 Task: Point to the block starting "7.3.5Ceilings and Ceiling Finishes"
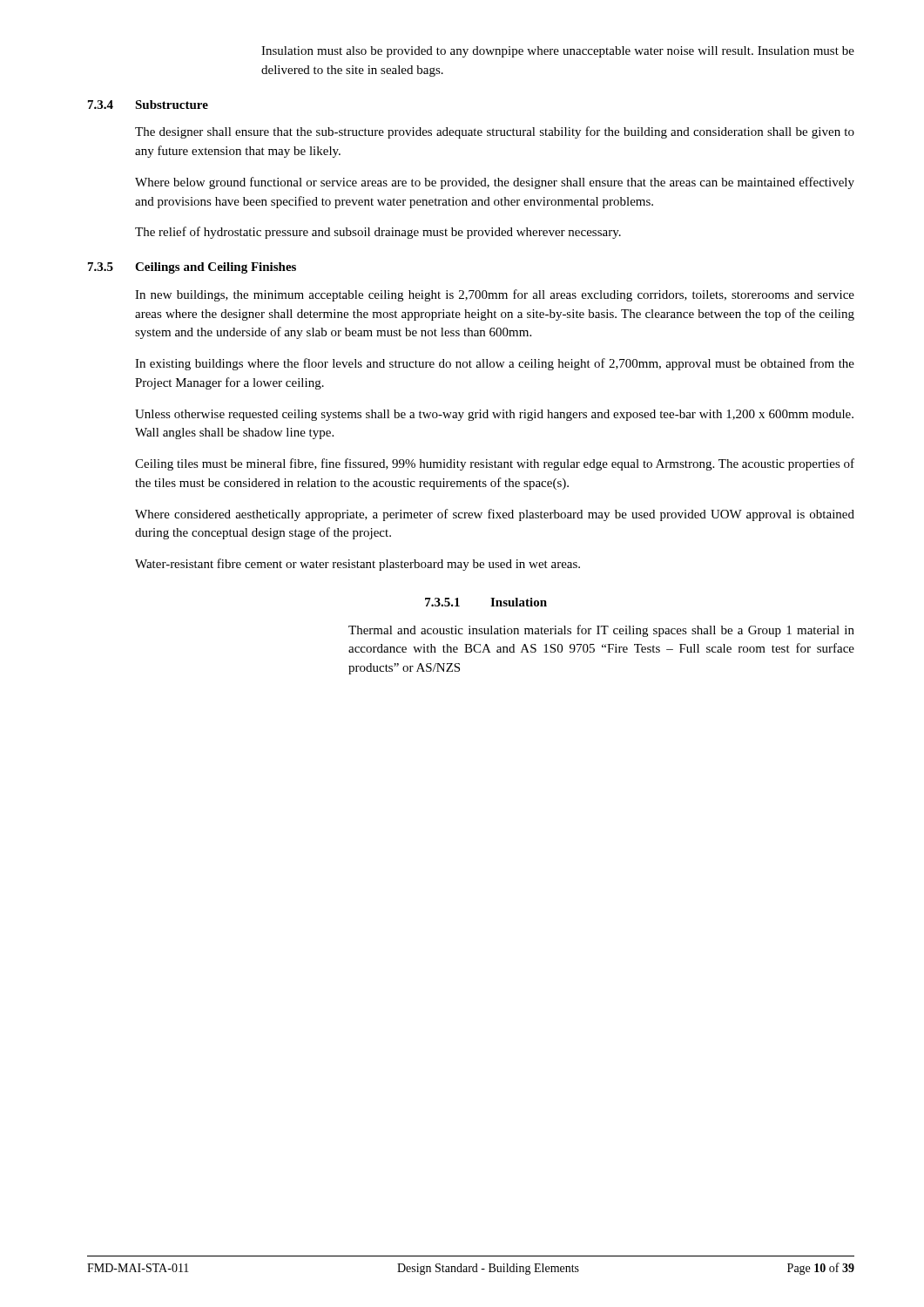[192, 267]
